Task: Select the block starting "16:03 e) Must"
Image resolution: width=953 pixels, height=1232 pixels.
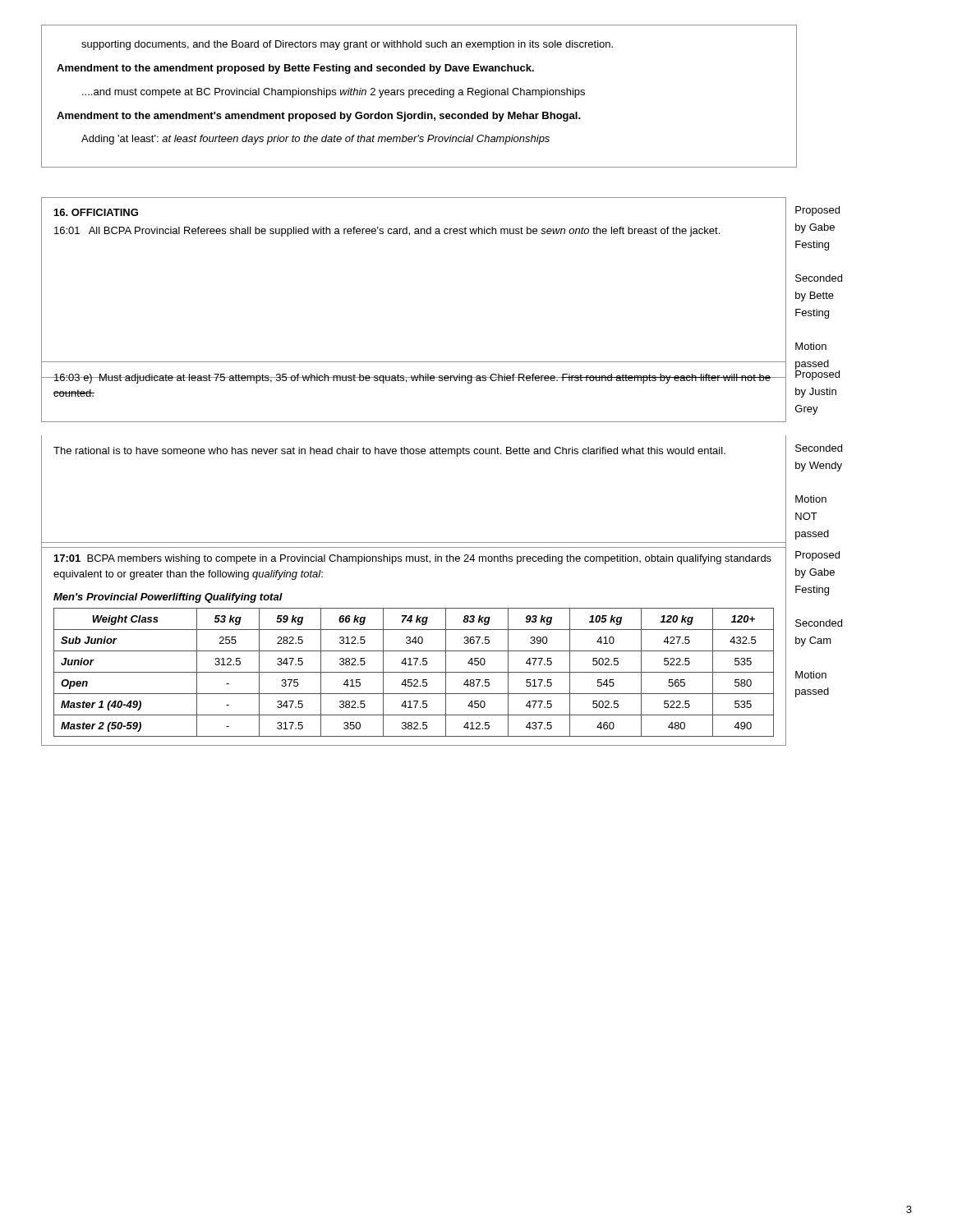Action: click(412, 385)
